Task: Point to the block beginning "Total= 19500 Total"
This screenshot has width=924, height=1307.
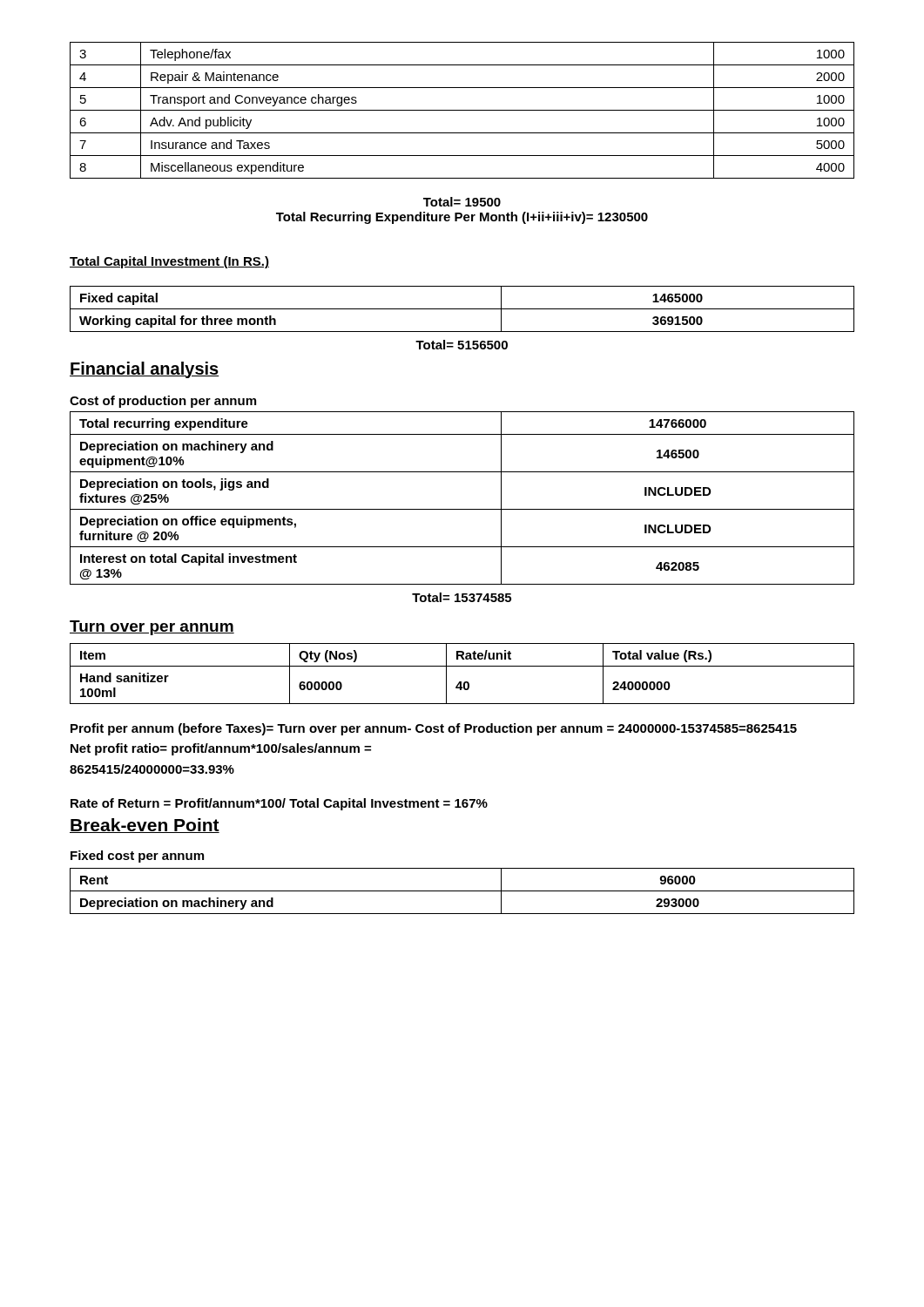Action: [x=462, y=209]
